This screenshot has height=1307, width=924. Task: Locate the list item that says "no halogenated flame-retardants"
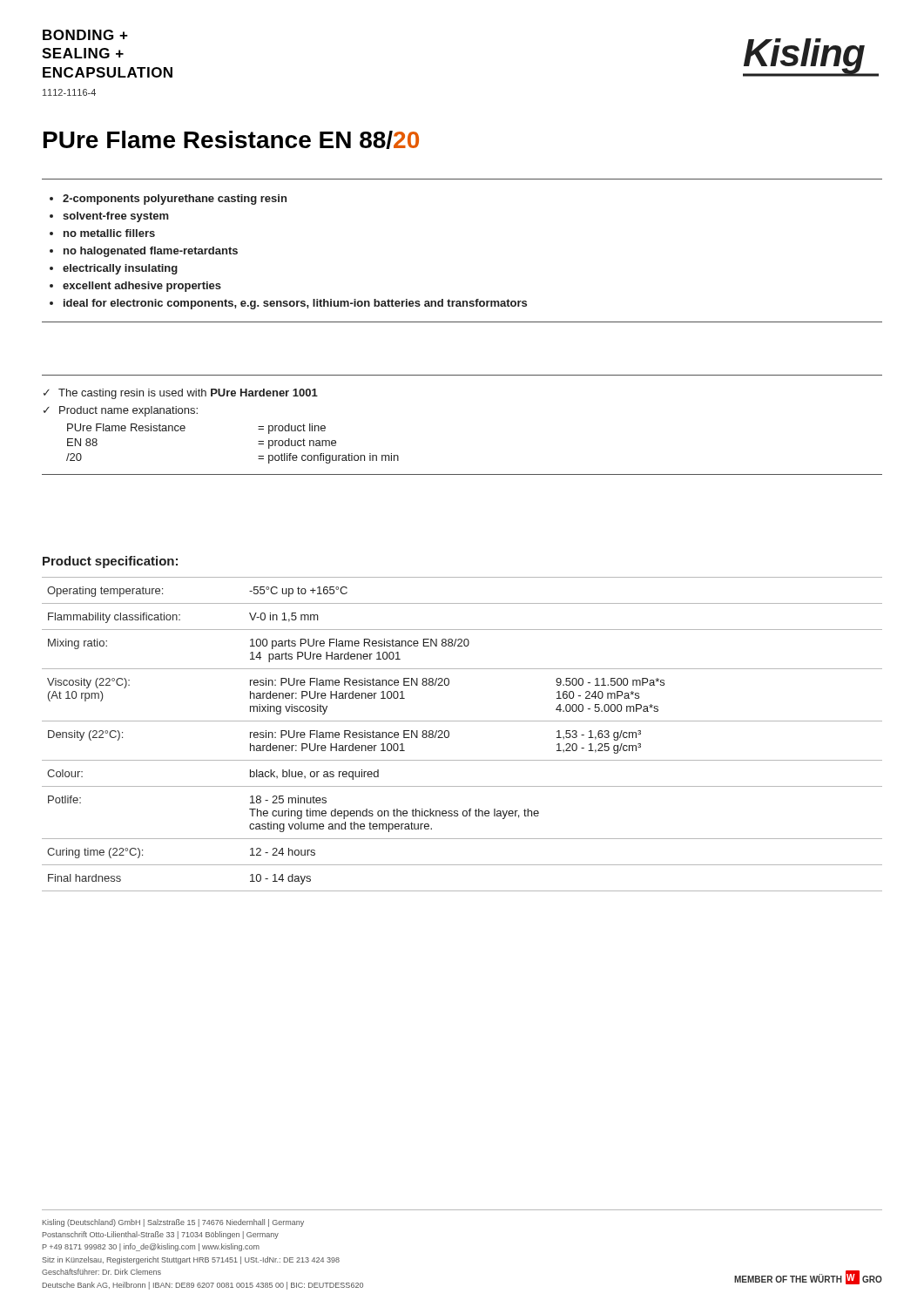click(x=150, y=251)
